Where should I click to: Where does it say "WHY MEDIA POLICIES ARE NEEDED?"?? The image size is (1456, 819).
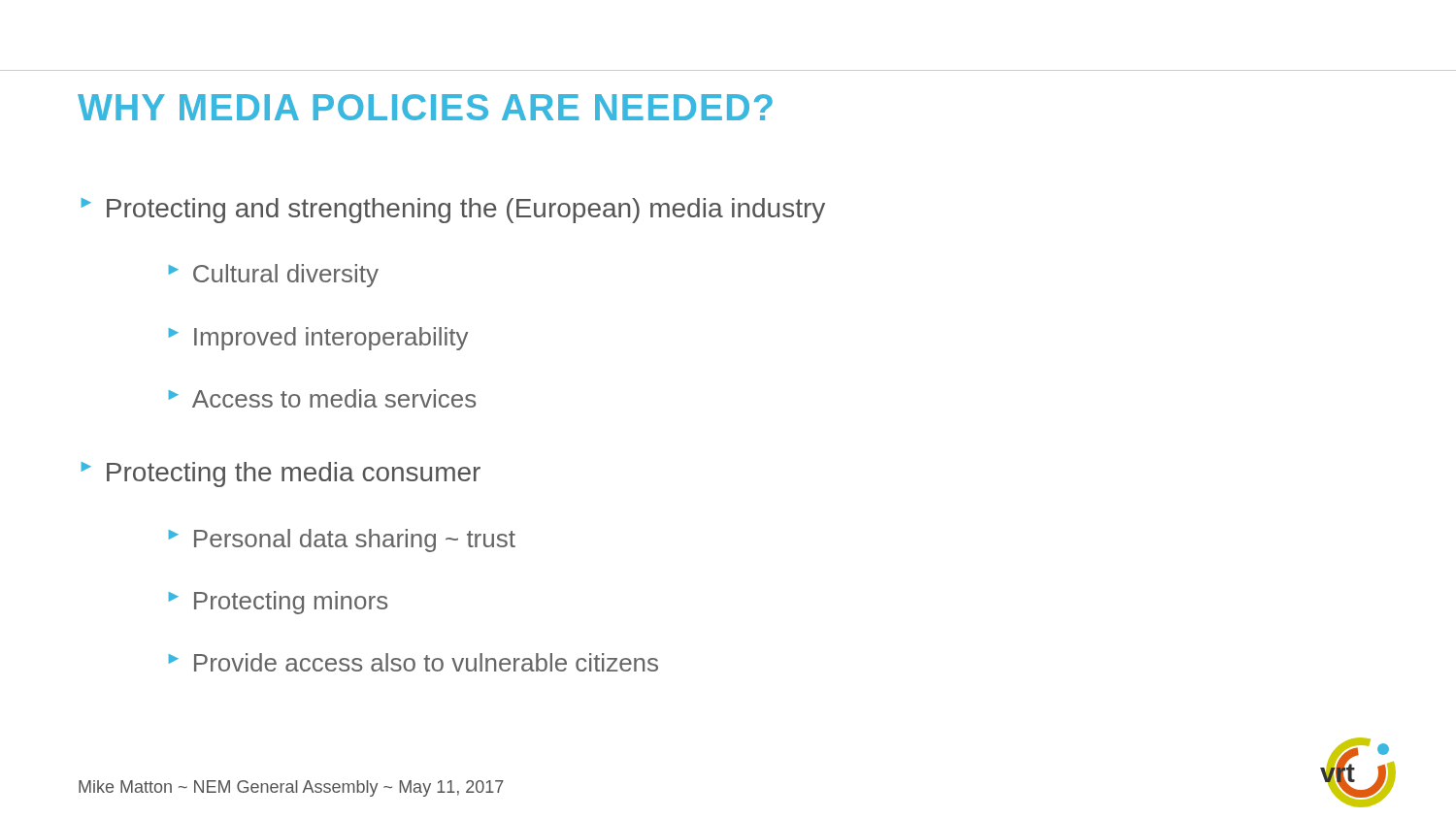click(427, 108)
